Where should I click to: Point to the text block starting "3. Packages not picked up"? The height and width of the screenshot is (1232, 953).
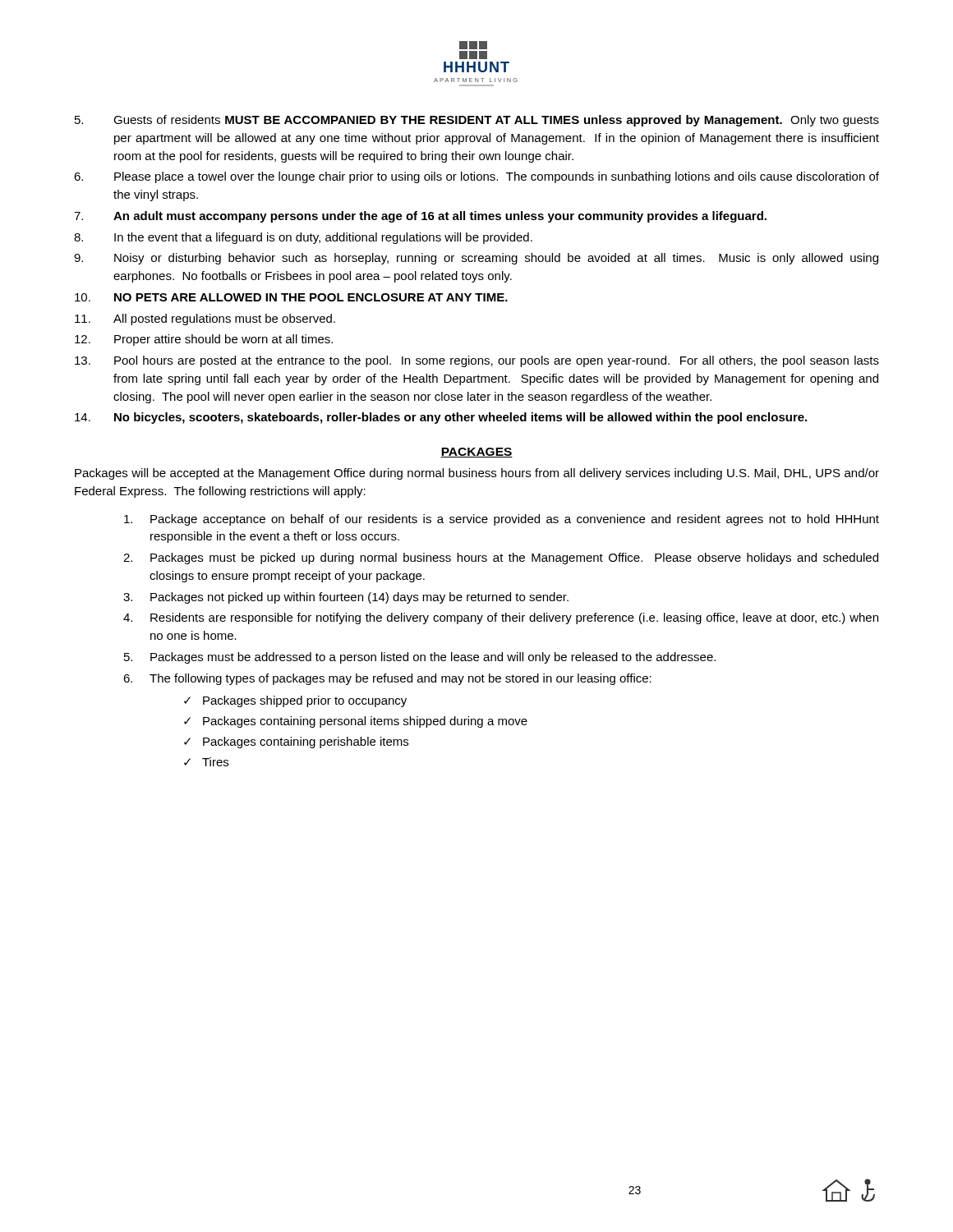501,597
